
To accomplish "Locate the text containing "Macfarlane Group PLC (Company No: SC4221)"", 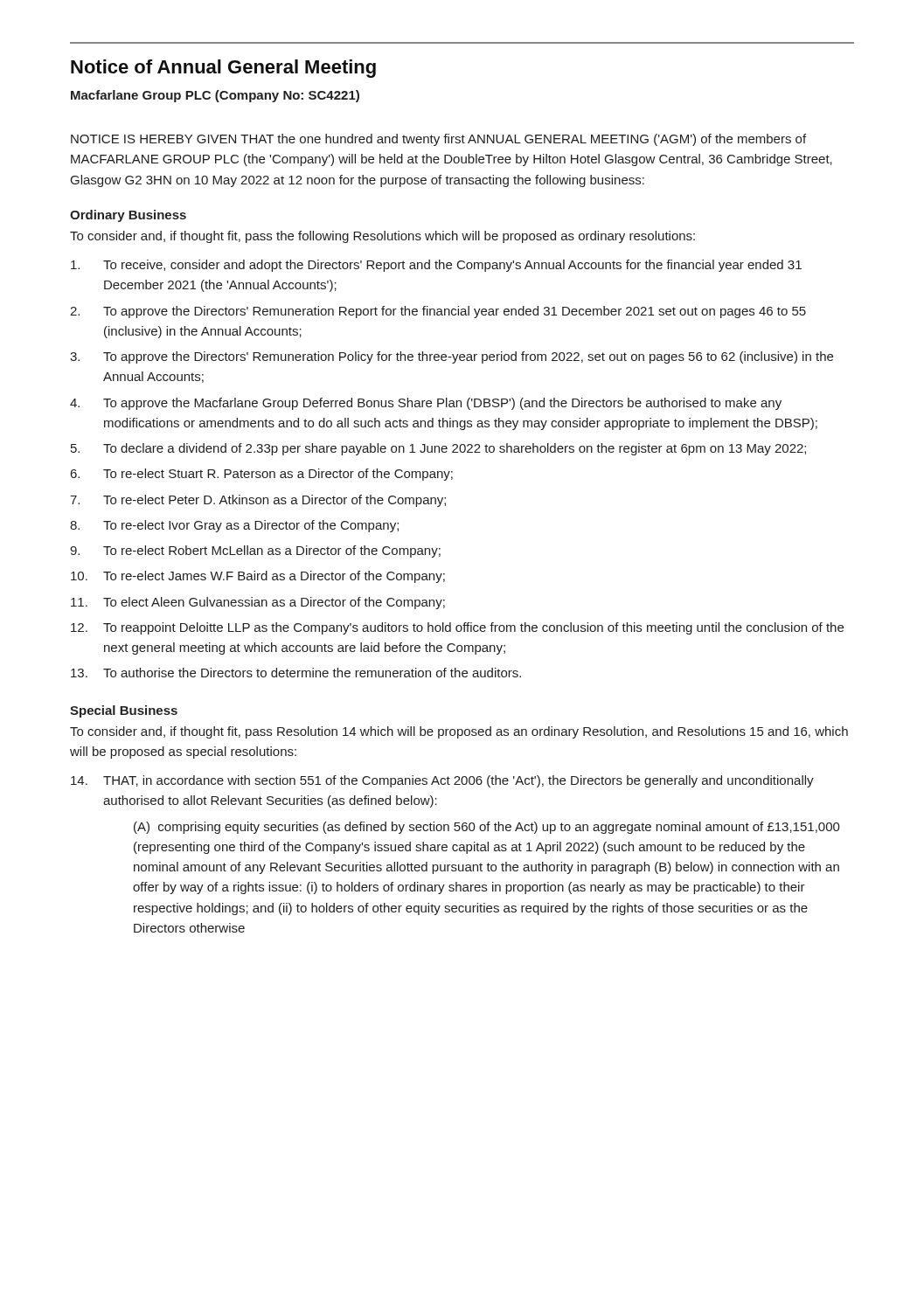I will tap(215, 95).
